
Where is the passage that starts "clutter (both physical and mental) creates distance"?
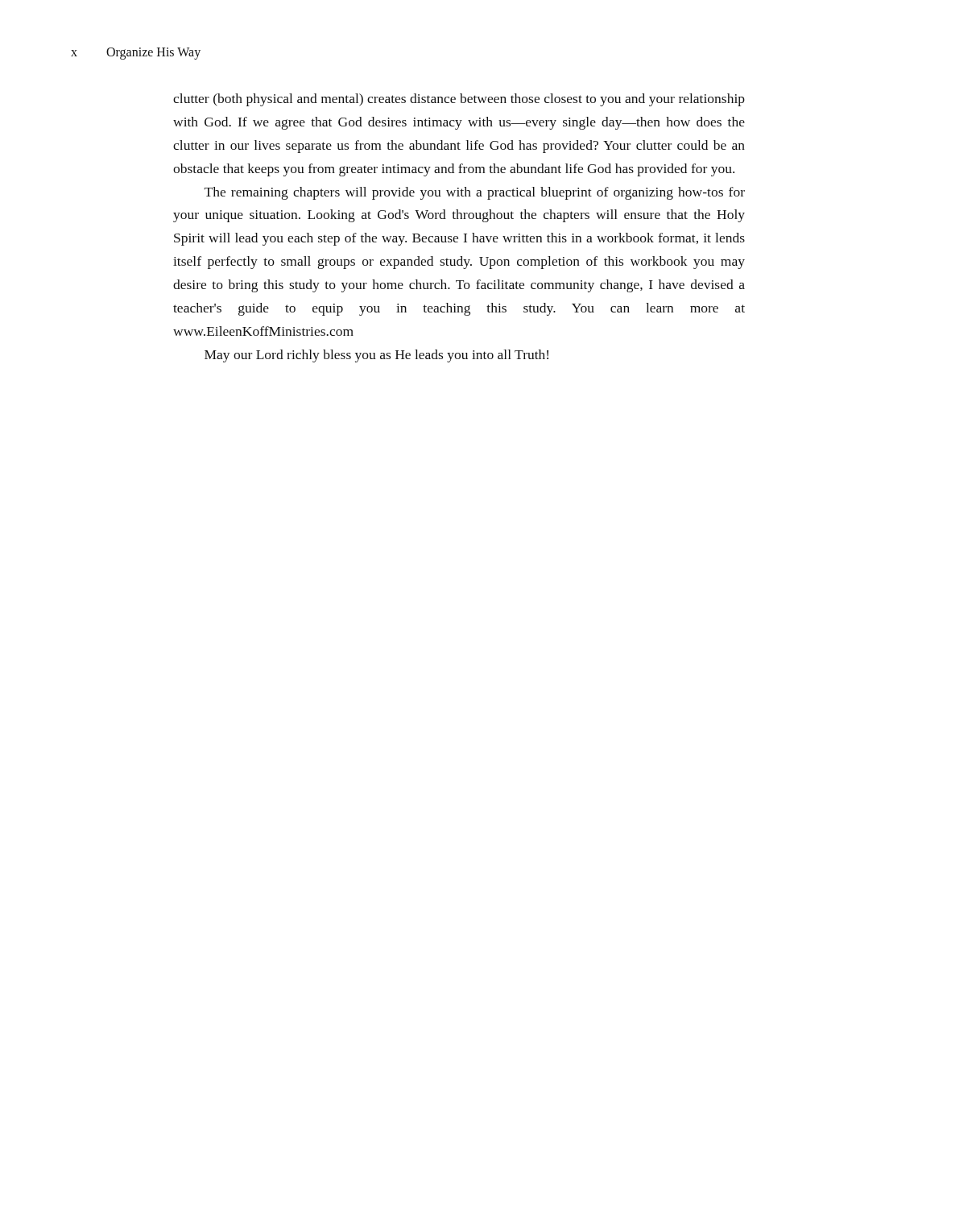[x=459, y=226]
